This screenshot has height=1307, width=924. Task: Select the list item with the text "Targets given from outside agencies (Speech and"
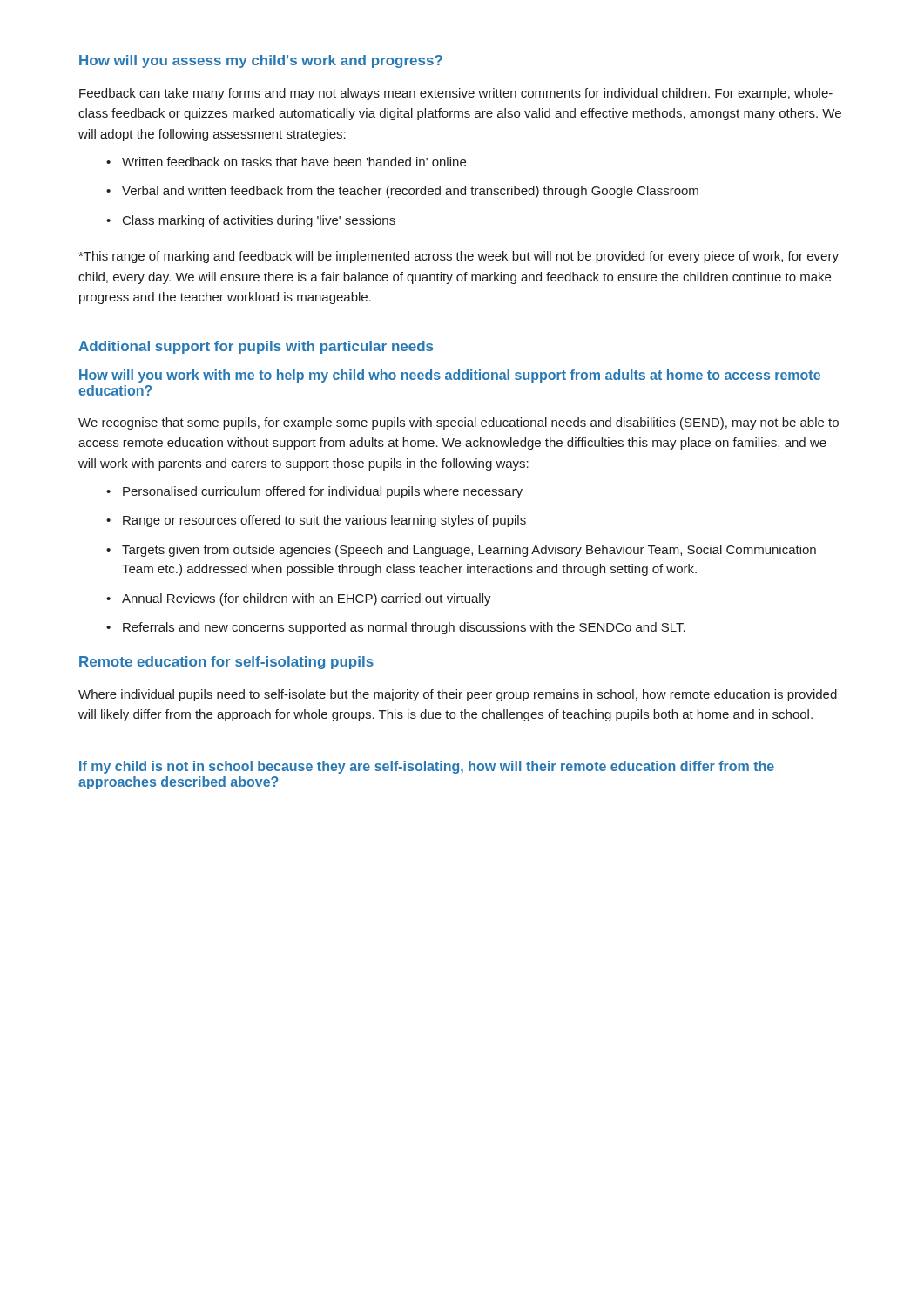(462, 560)
